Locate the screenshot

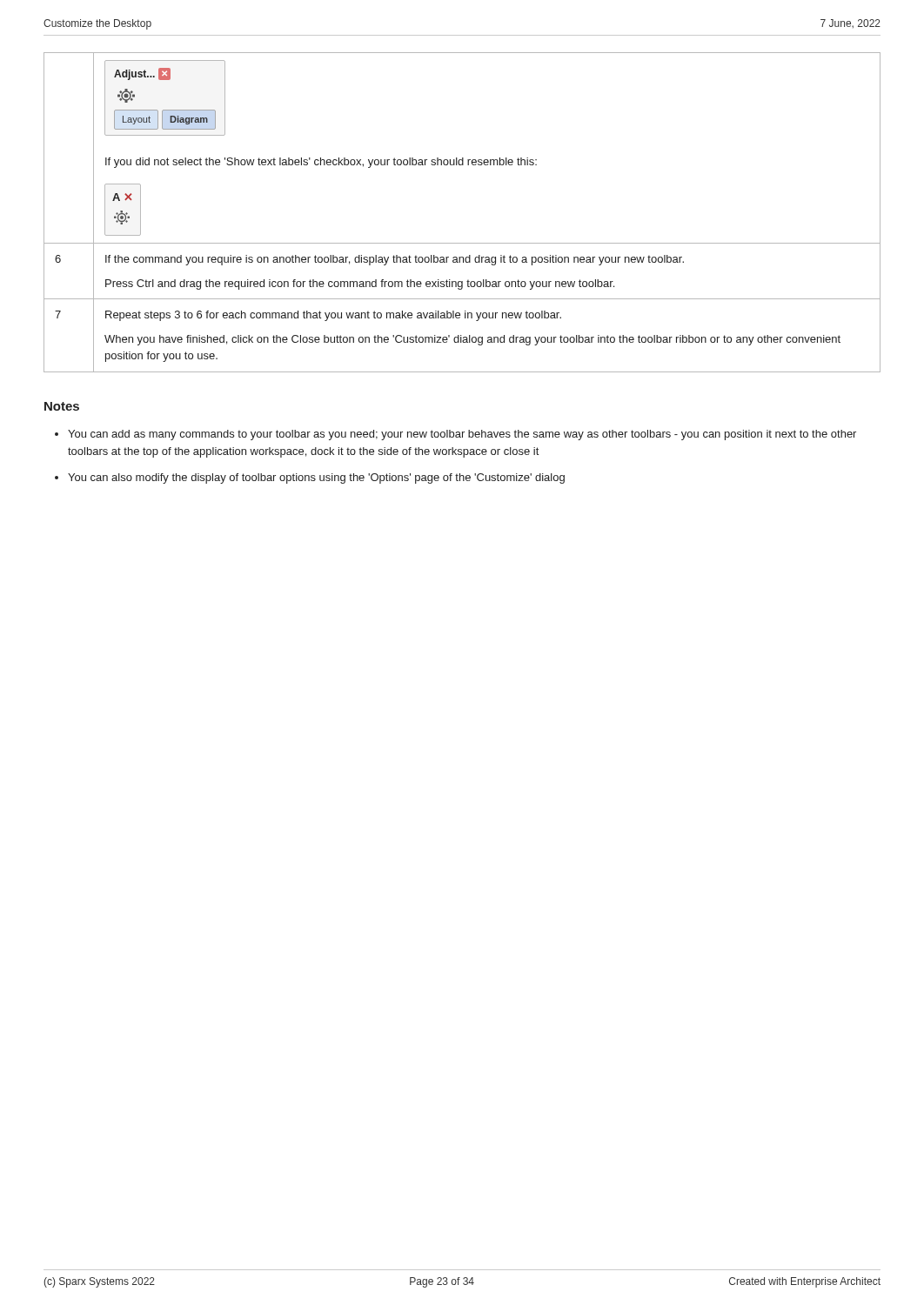coord(487,148)
